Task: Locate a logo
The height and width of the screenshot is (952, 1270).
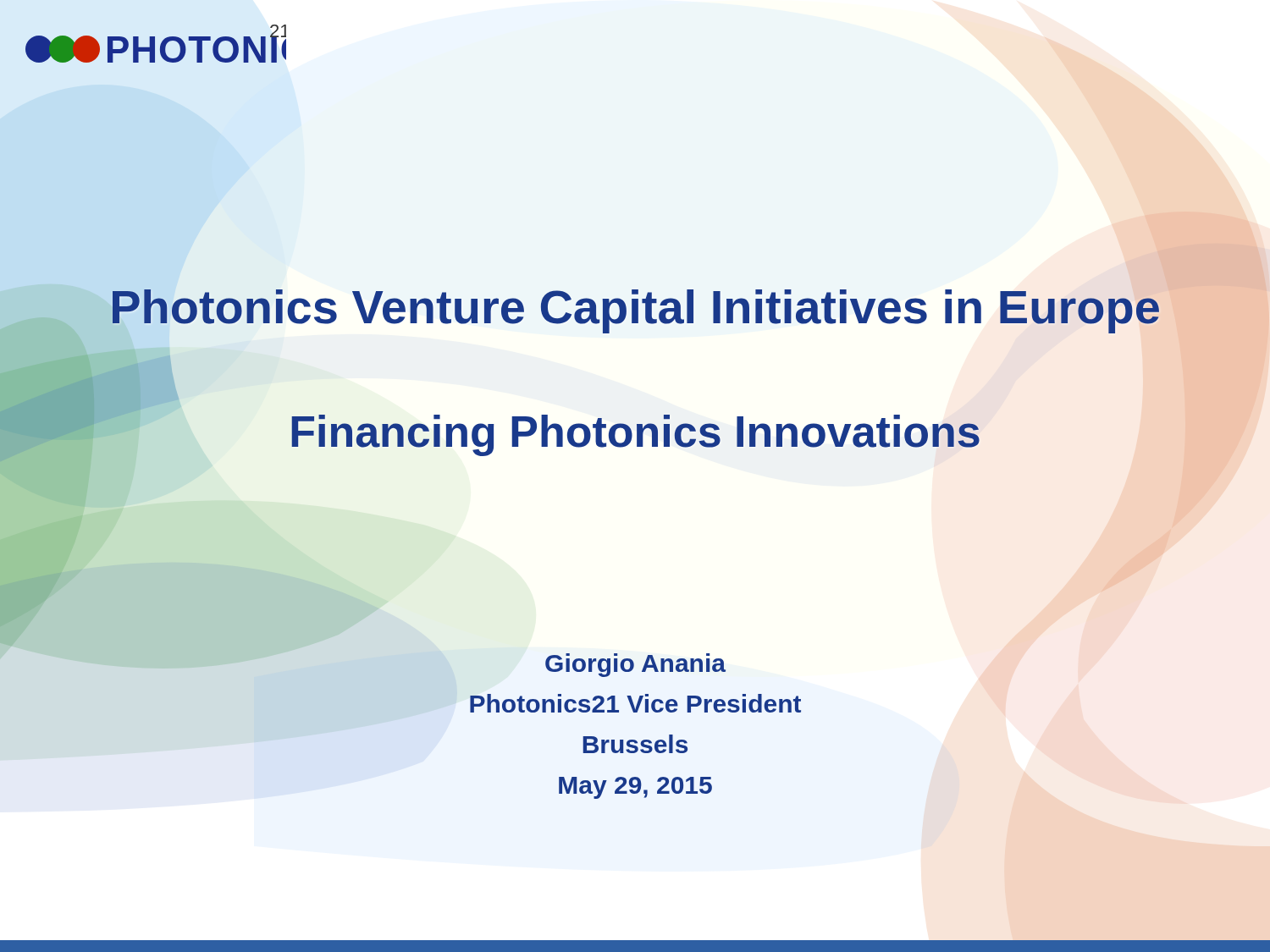Action: [155, 49]
